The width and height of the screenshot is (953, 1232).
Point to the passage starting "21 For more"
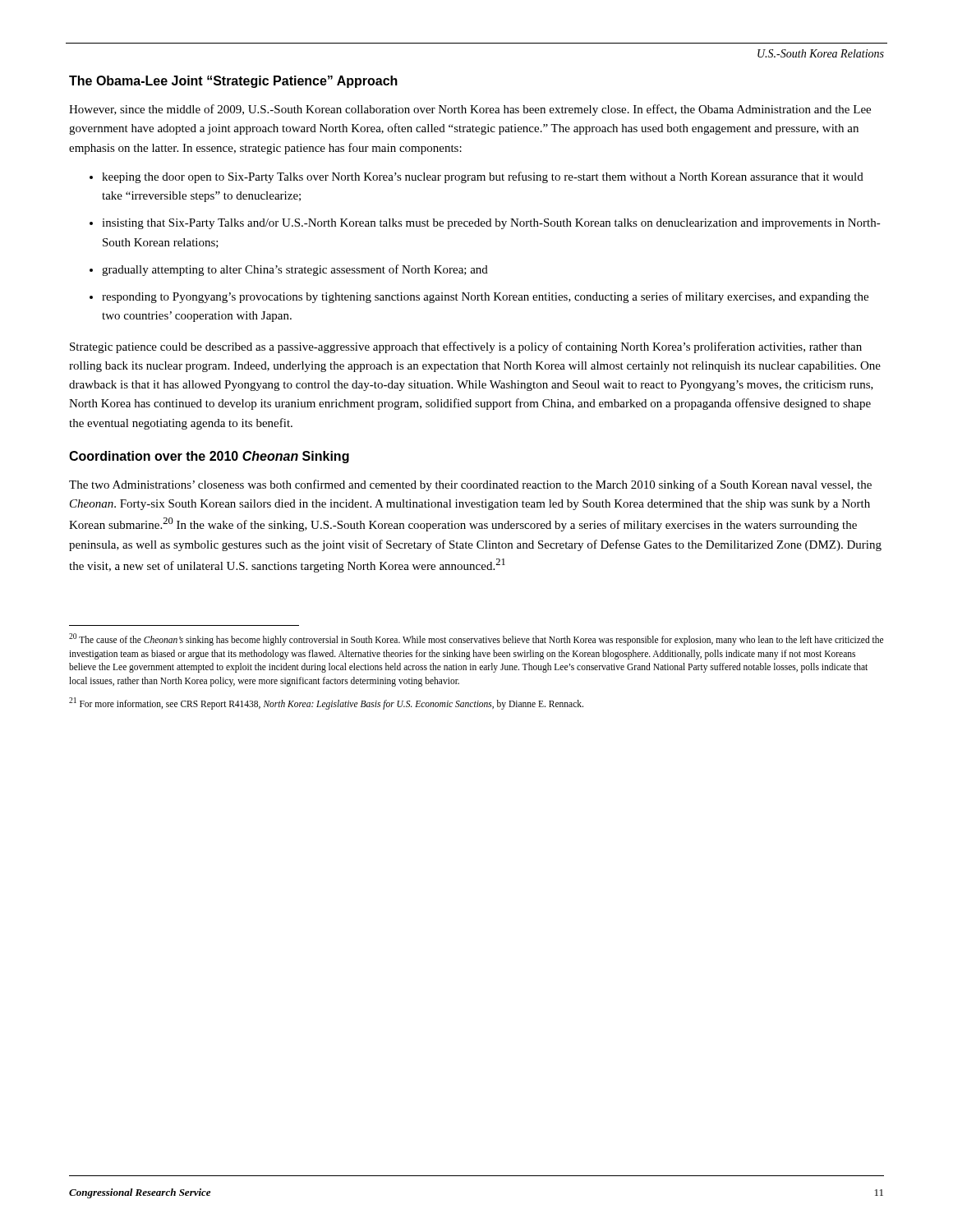tap(327, 702)
